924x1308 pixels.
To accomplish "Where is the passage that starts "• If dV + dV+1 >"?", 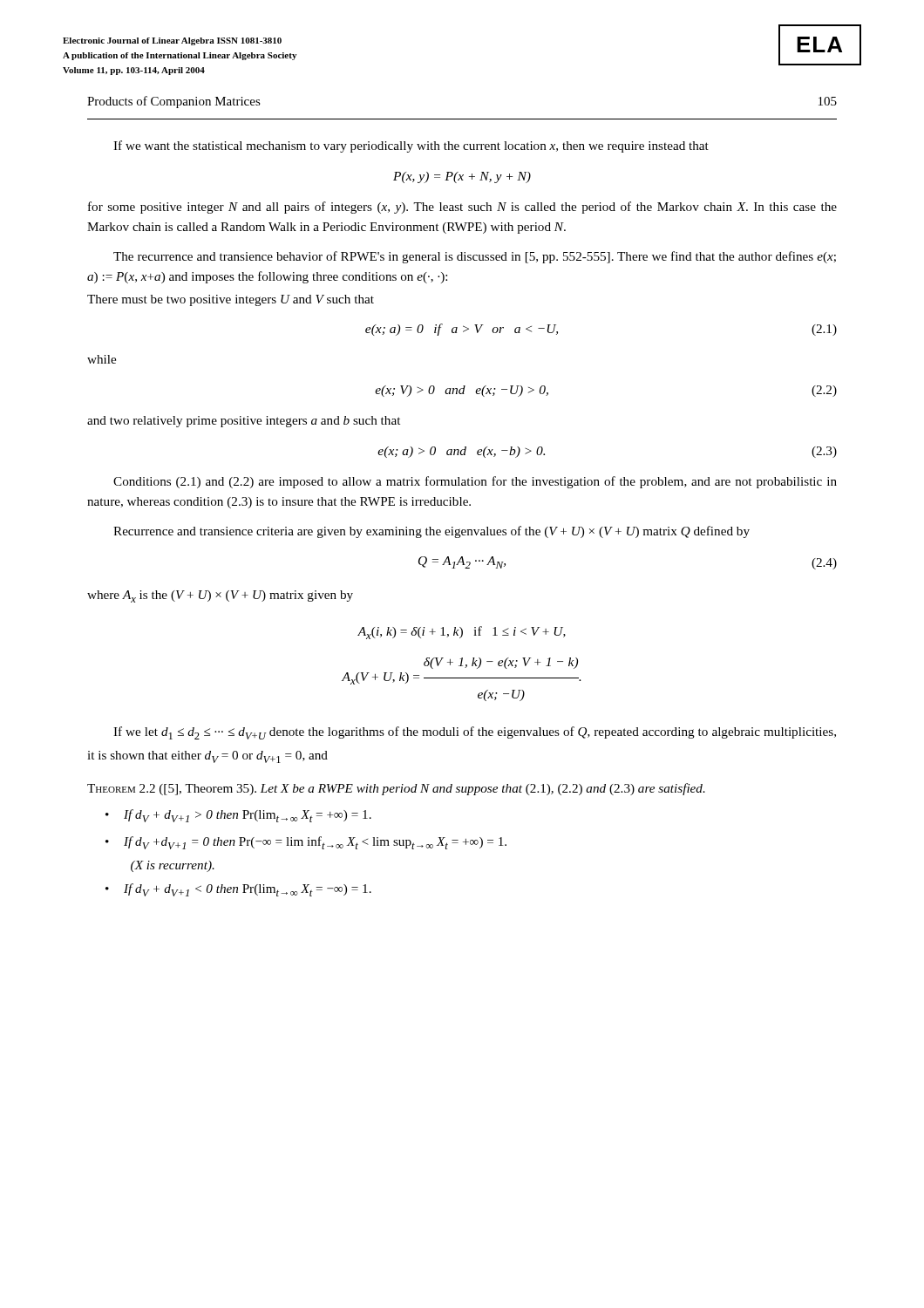I will click(x=238, y=816).
